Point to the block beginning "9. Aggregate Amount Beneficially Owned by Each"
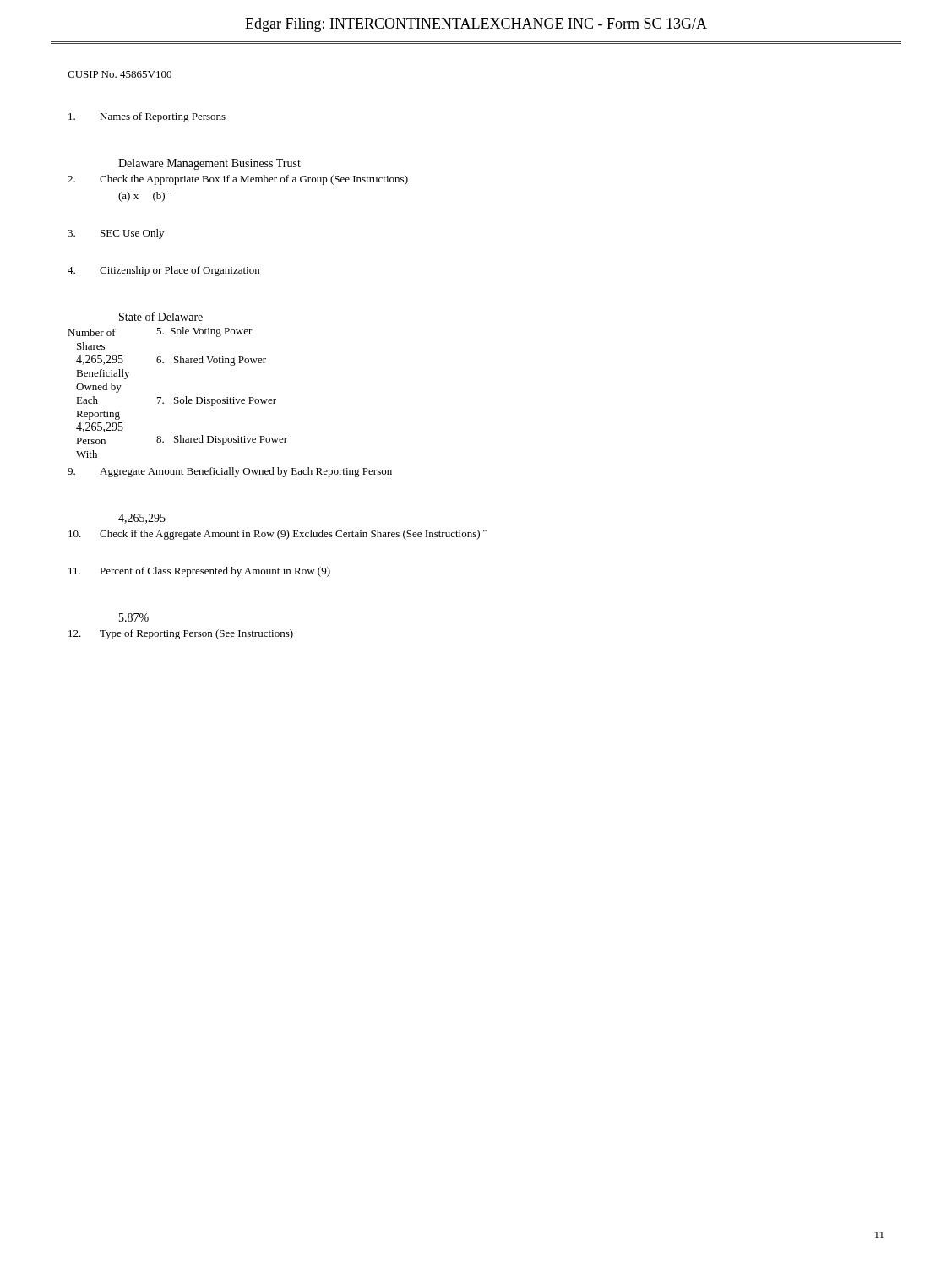Viewport: 952px width, 1267px height. click(230, 471)
